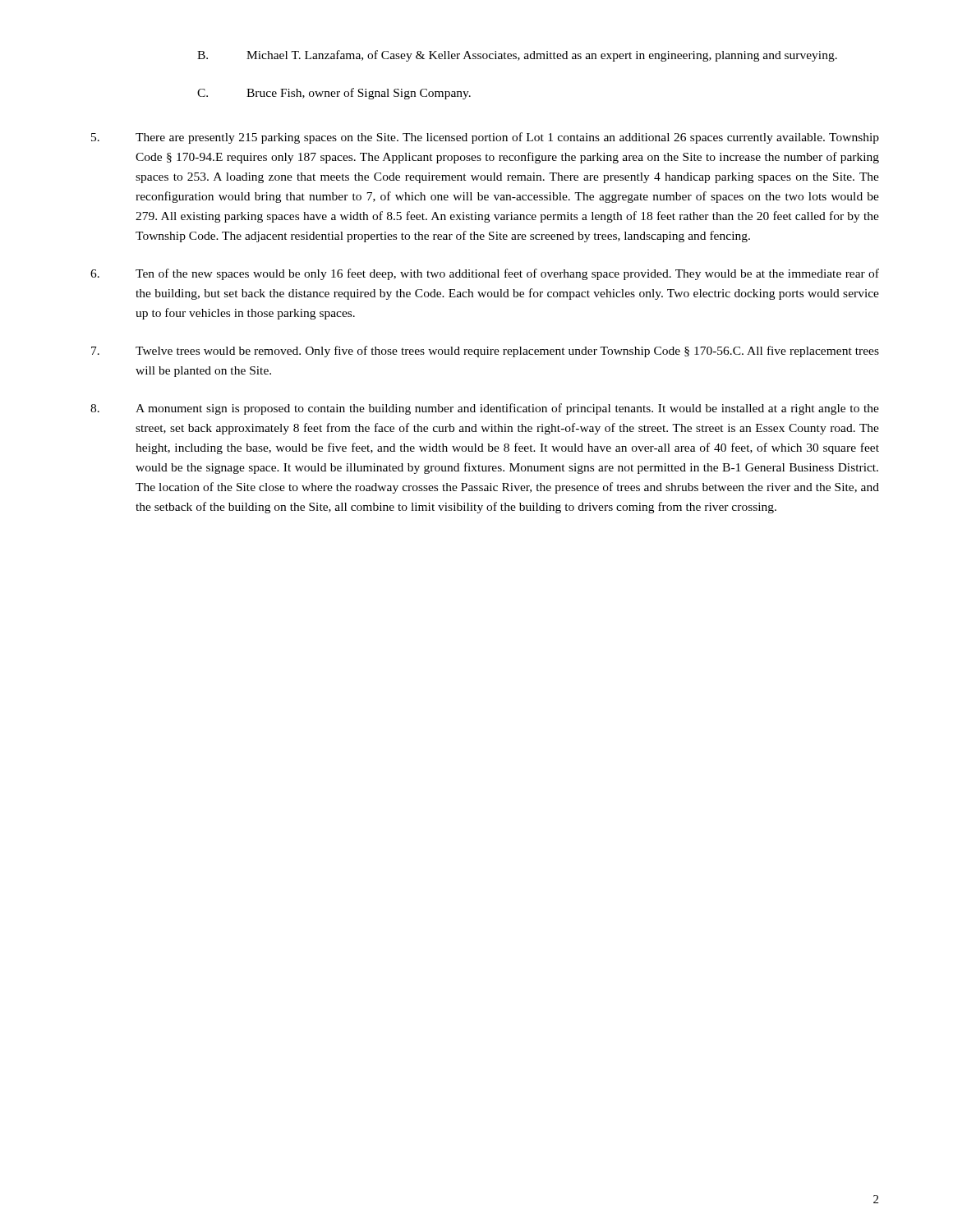Where is the passage that starts "B. Michael T."?

point(538,55)
